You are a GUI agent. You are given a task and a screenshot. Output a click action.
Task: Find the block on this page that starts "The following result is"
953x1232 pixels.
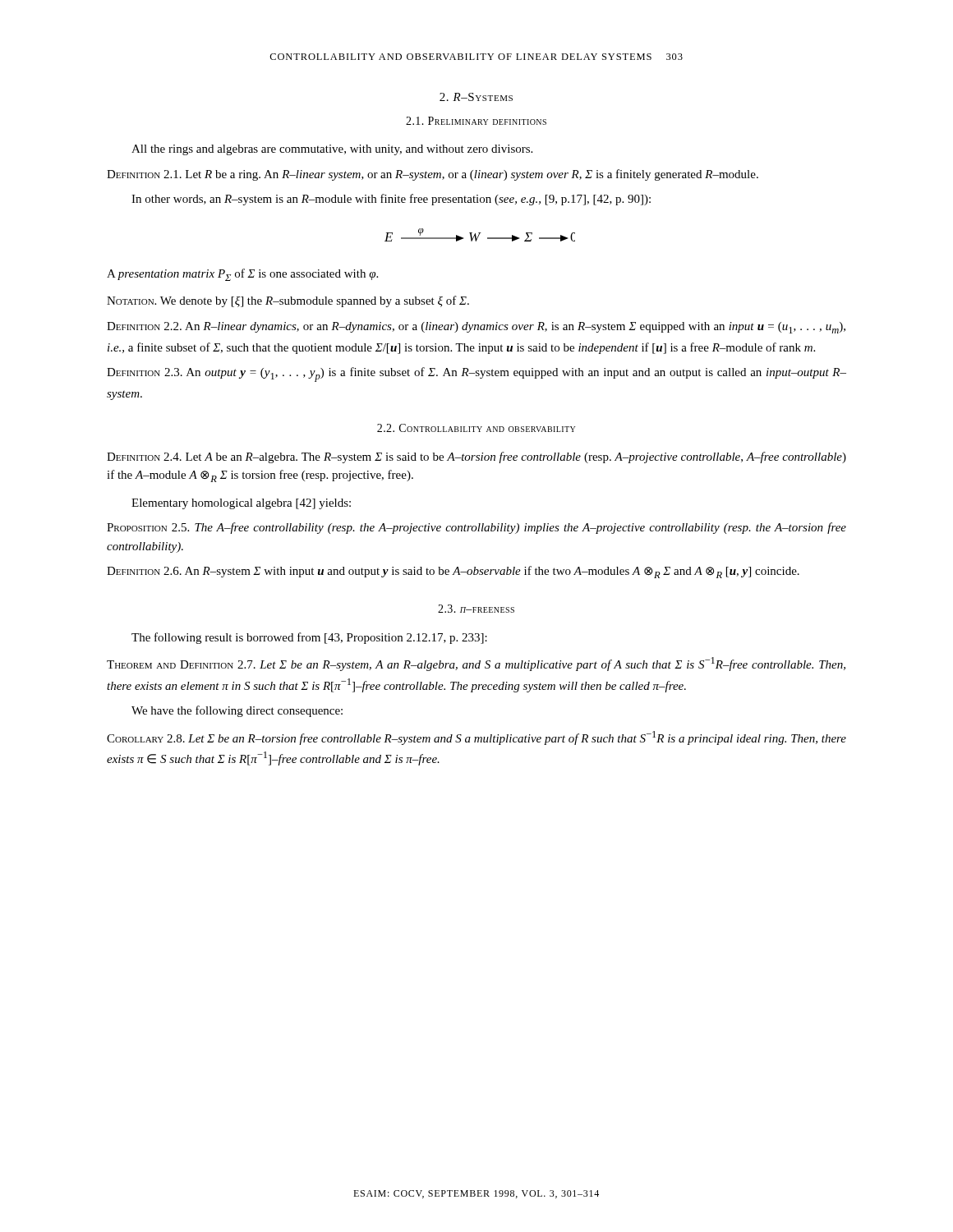[310, 637]
